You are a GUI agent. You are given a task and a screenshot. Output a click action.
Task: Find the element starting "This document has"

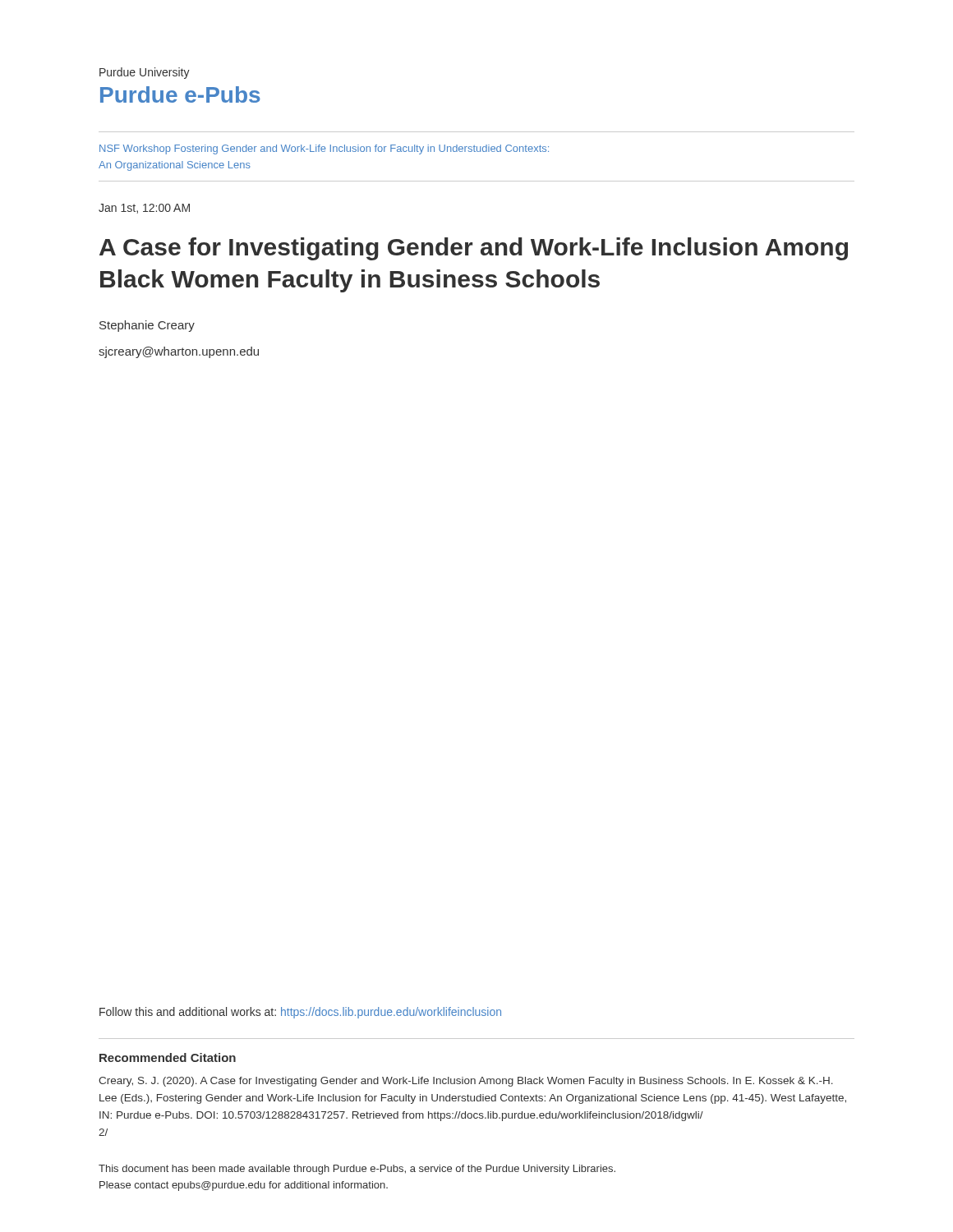point(357,1176)
